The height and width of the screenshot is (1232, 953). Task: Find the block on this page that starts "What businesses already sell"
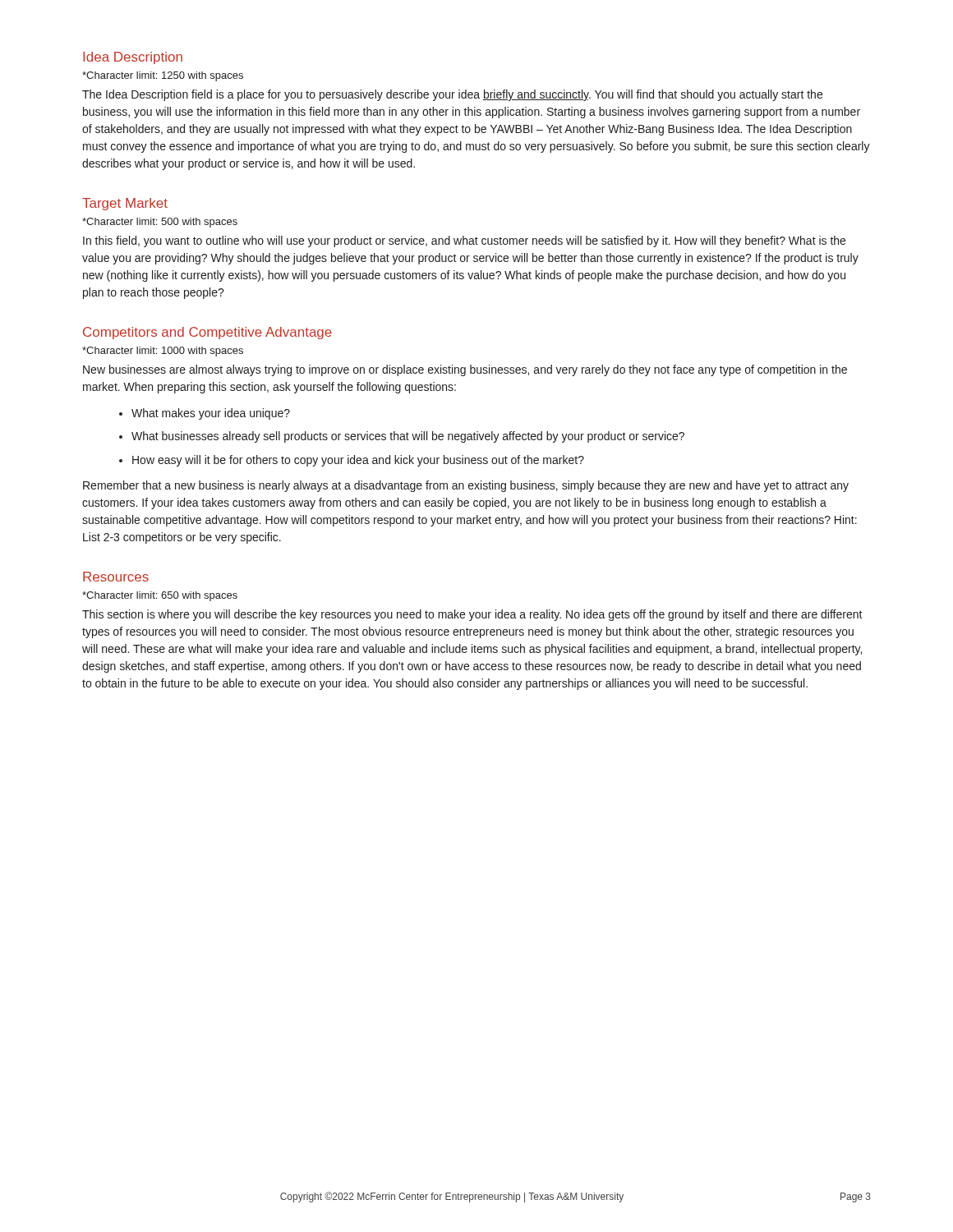476,437
